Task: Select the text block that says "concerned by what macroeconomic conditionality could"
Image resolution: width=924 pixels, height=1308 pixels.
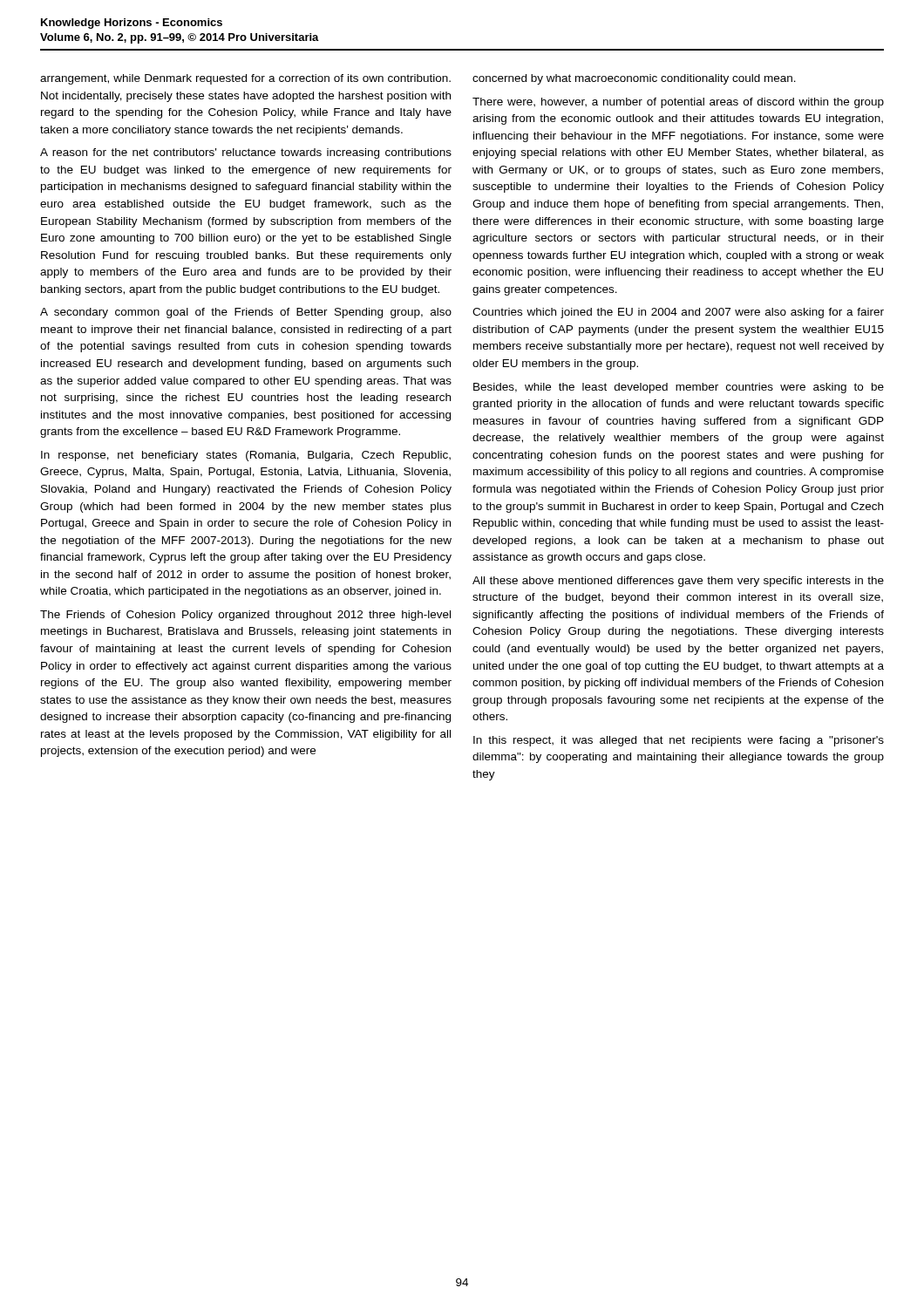Action: pos(678,78)
